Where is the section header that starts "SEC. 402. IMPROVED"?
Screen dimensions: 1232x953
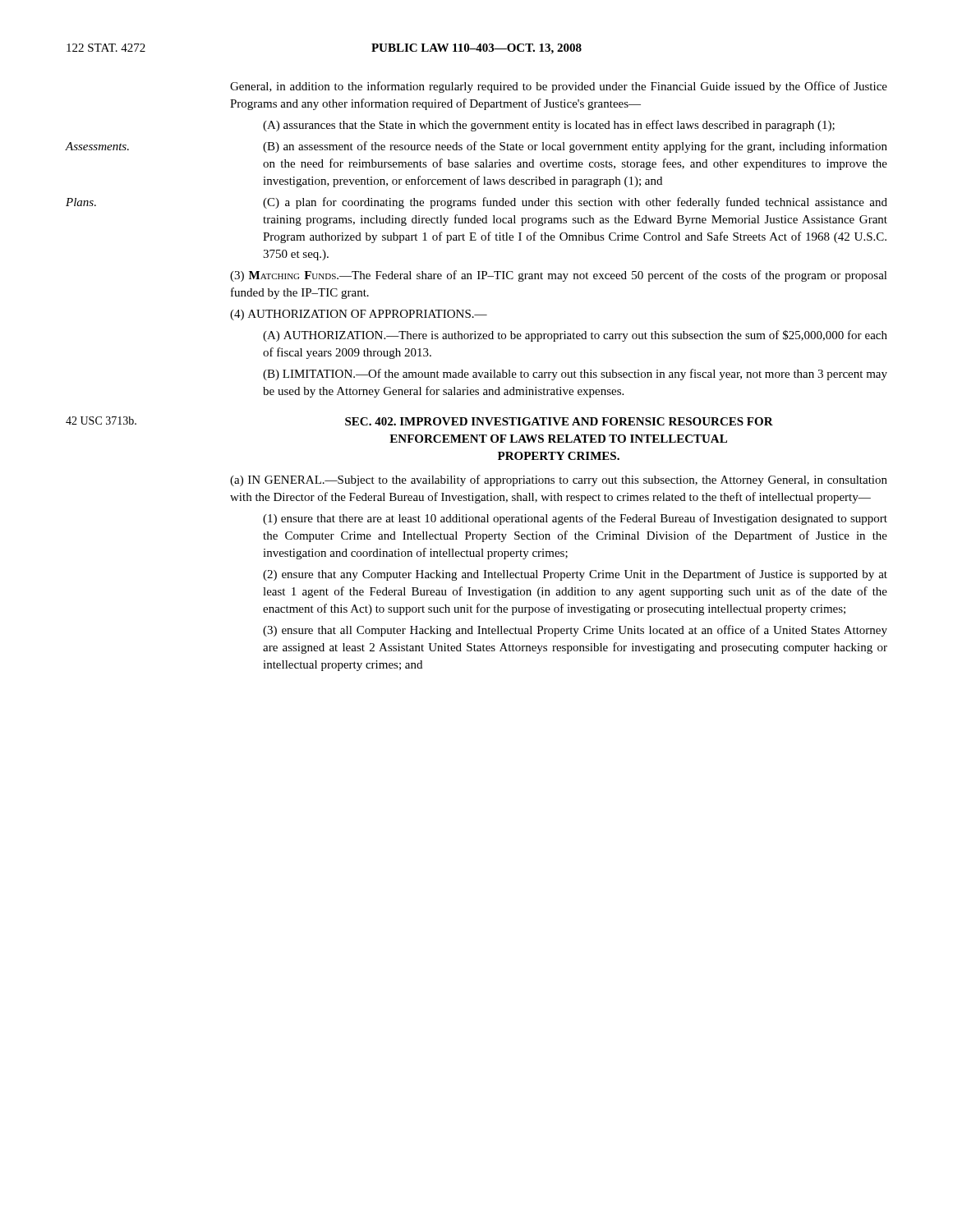pos(559,439)
